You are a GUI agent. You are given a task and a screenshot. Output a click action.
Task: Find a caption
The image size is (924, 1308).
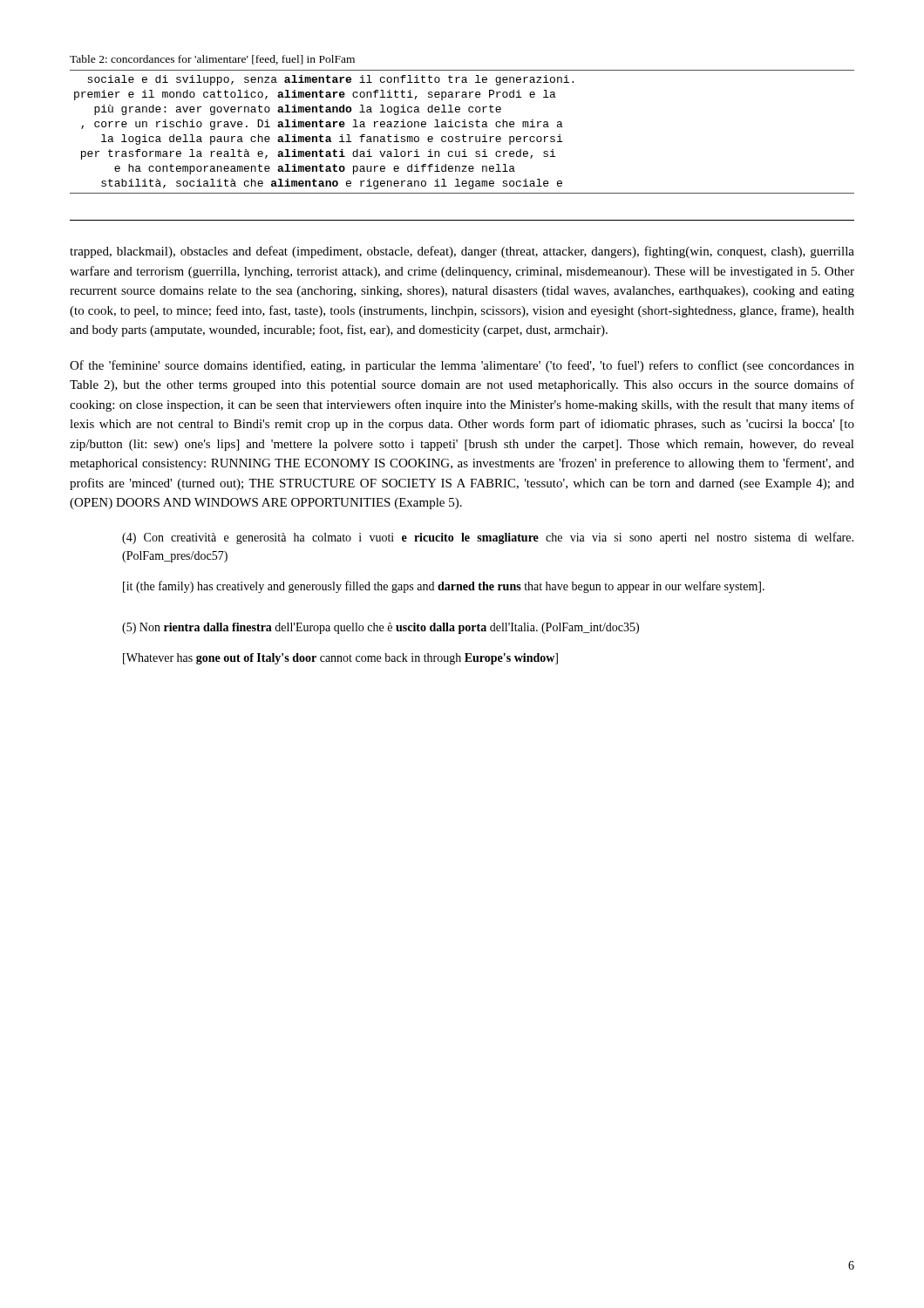pos(212,59)
